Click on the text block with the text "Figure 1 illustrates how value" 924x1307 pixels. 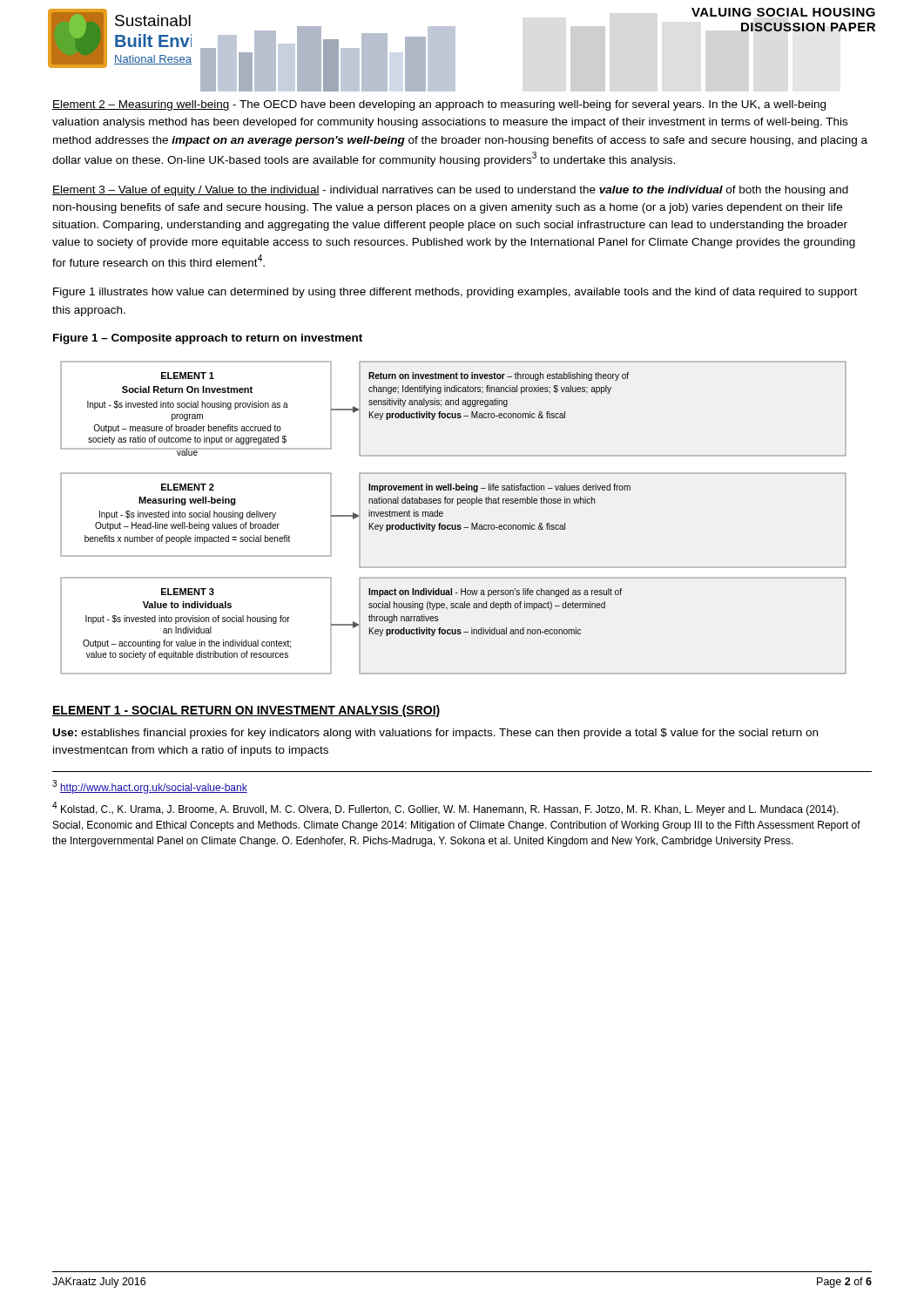455,301
